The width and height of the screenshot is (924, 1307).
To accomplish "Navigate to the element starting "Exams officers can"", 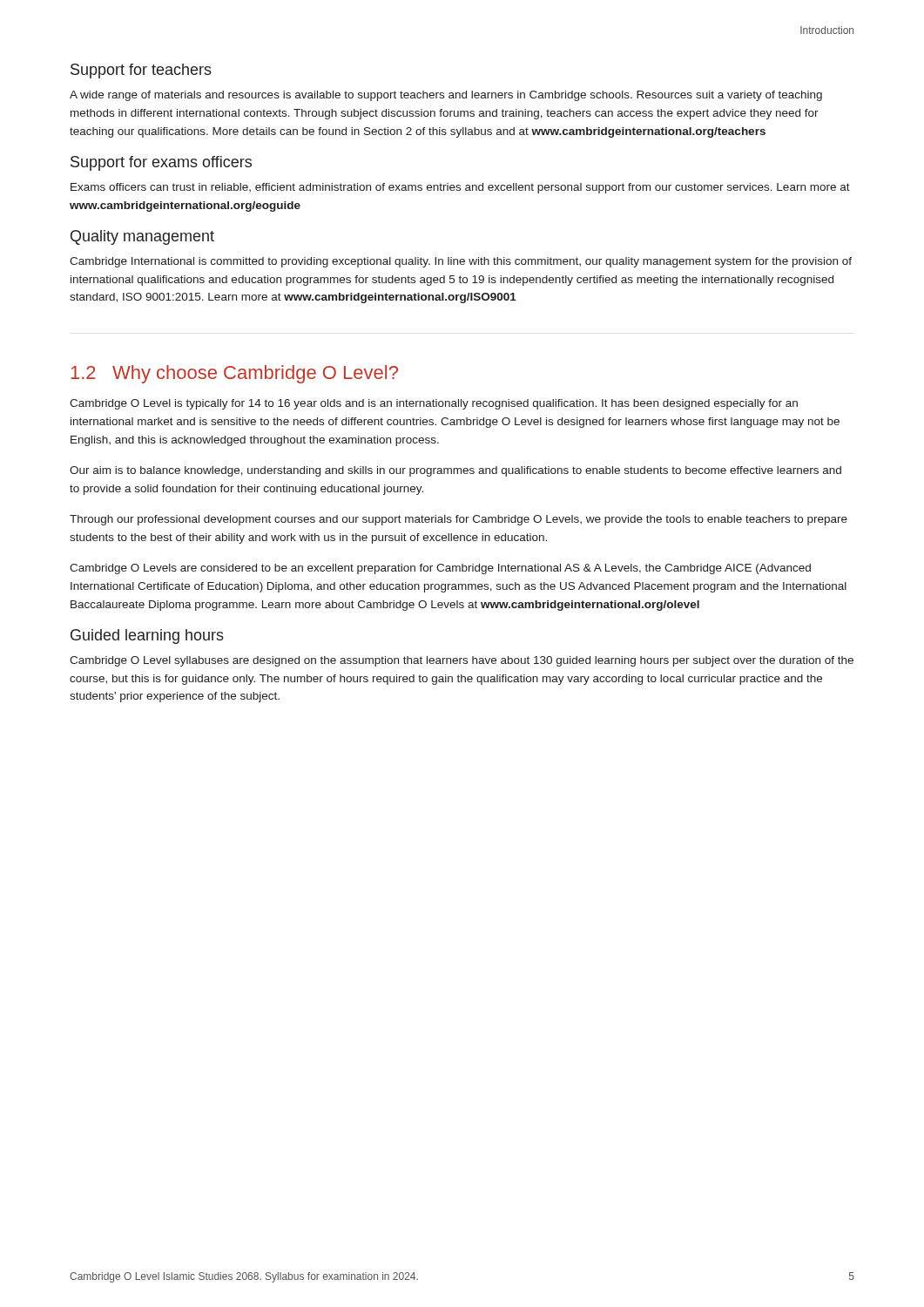I will point(462,197).
